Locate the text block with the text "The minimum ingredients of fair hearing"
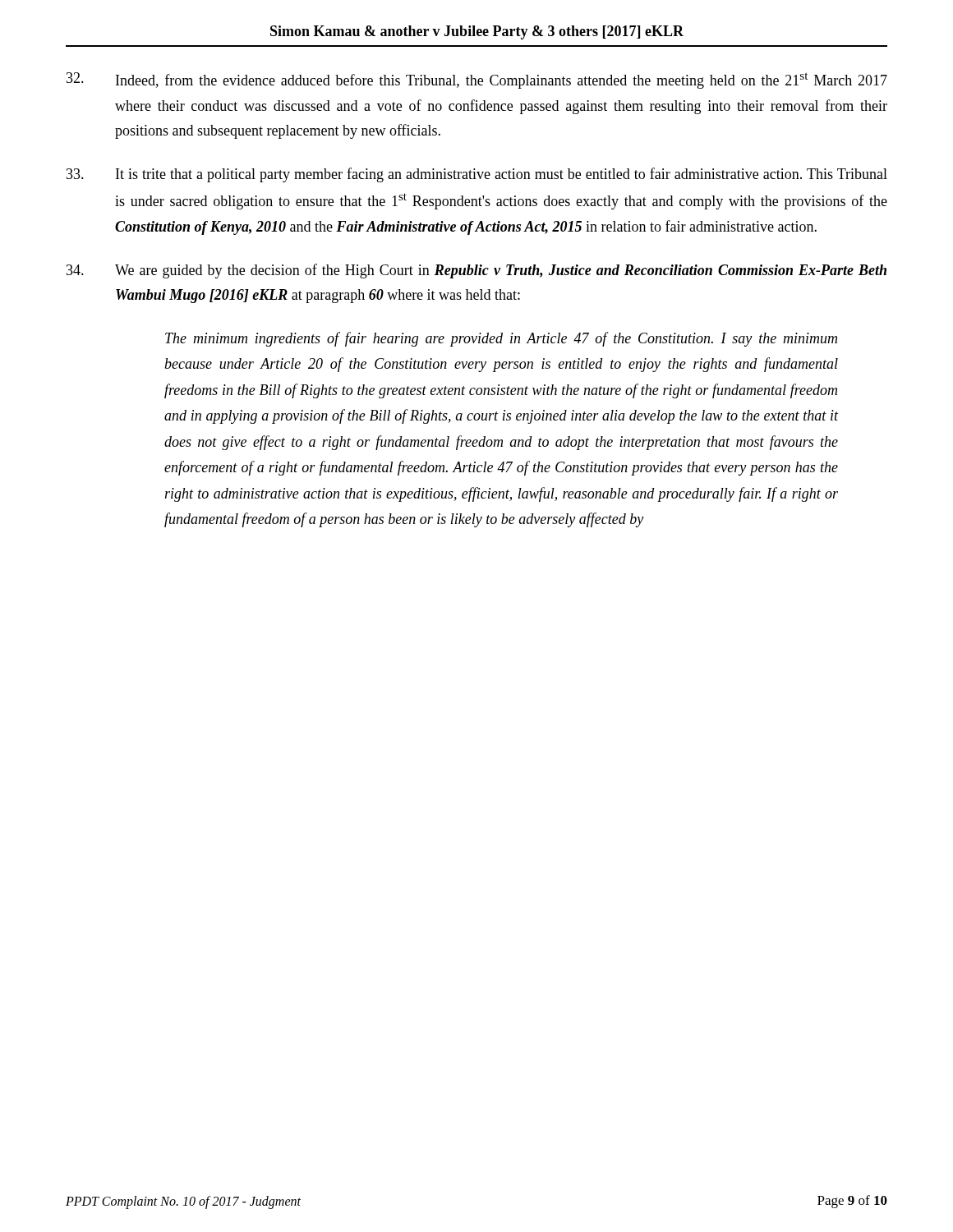This screenshot has height=1232, width=953. click(x=501, y=429)
